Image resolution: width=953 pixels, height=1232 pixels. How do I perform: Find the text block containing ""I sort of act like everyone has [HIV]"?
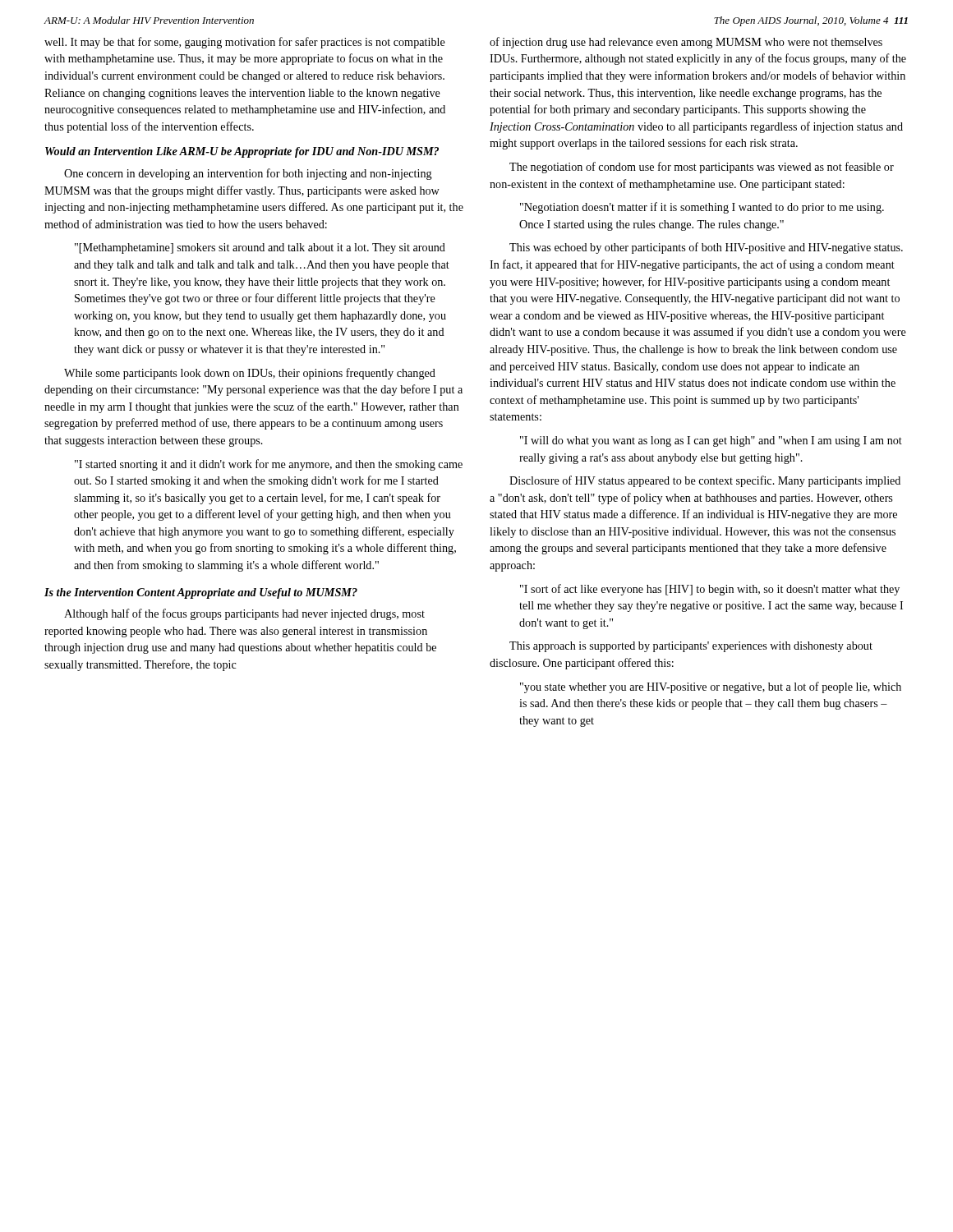tap(711, 606)
